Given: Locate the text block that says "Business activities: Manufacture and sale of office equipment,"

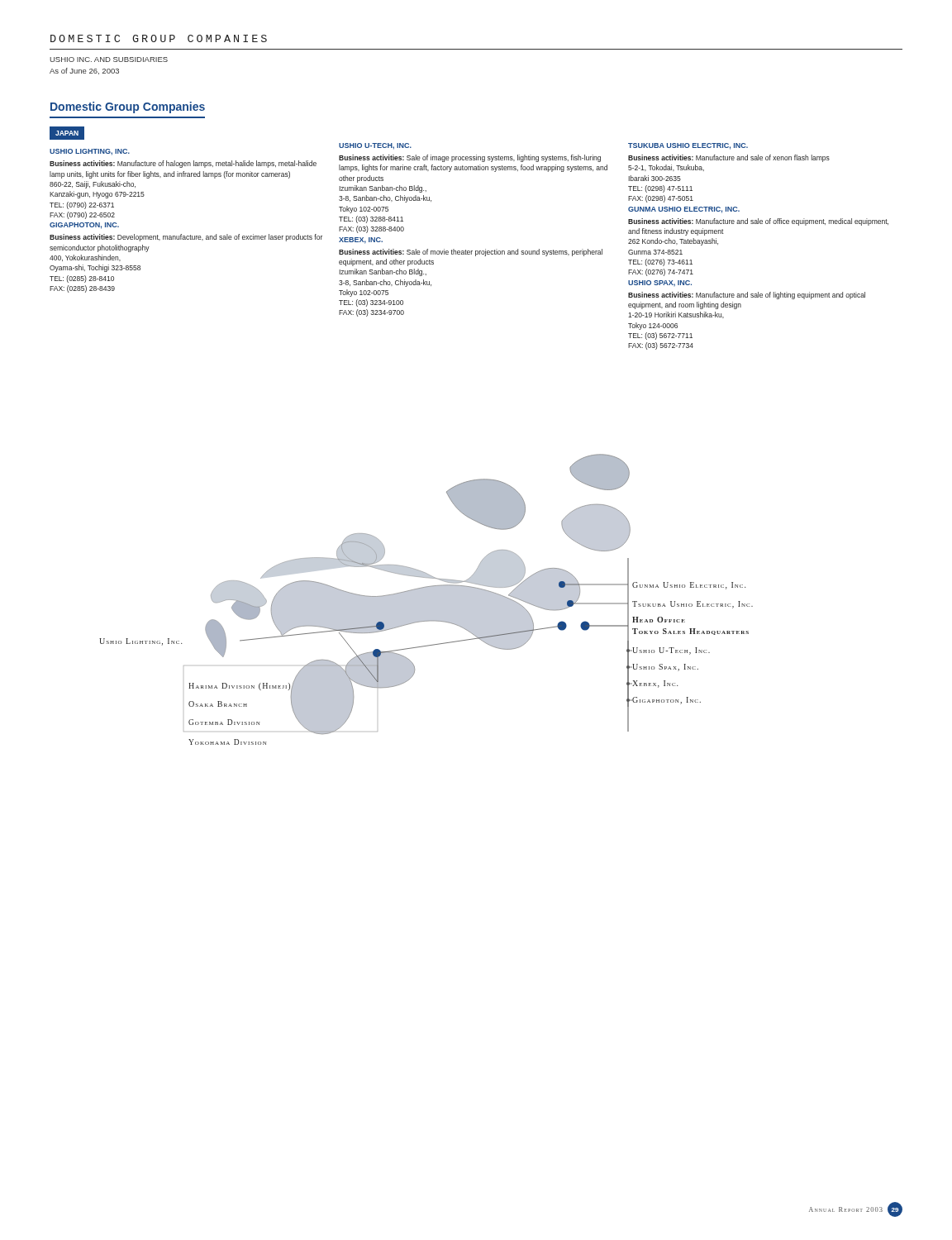Looking at the screenshot, I should click(x=758, y=222).
